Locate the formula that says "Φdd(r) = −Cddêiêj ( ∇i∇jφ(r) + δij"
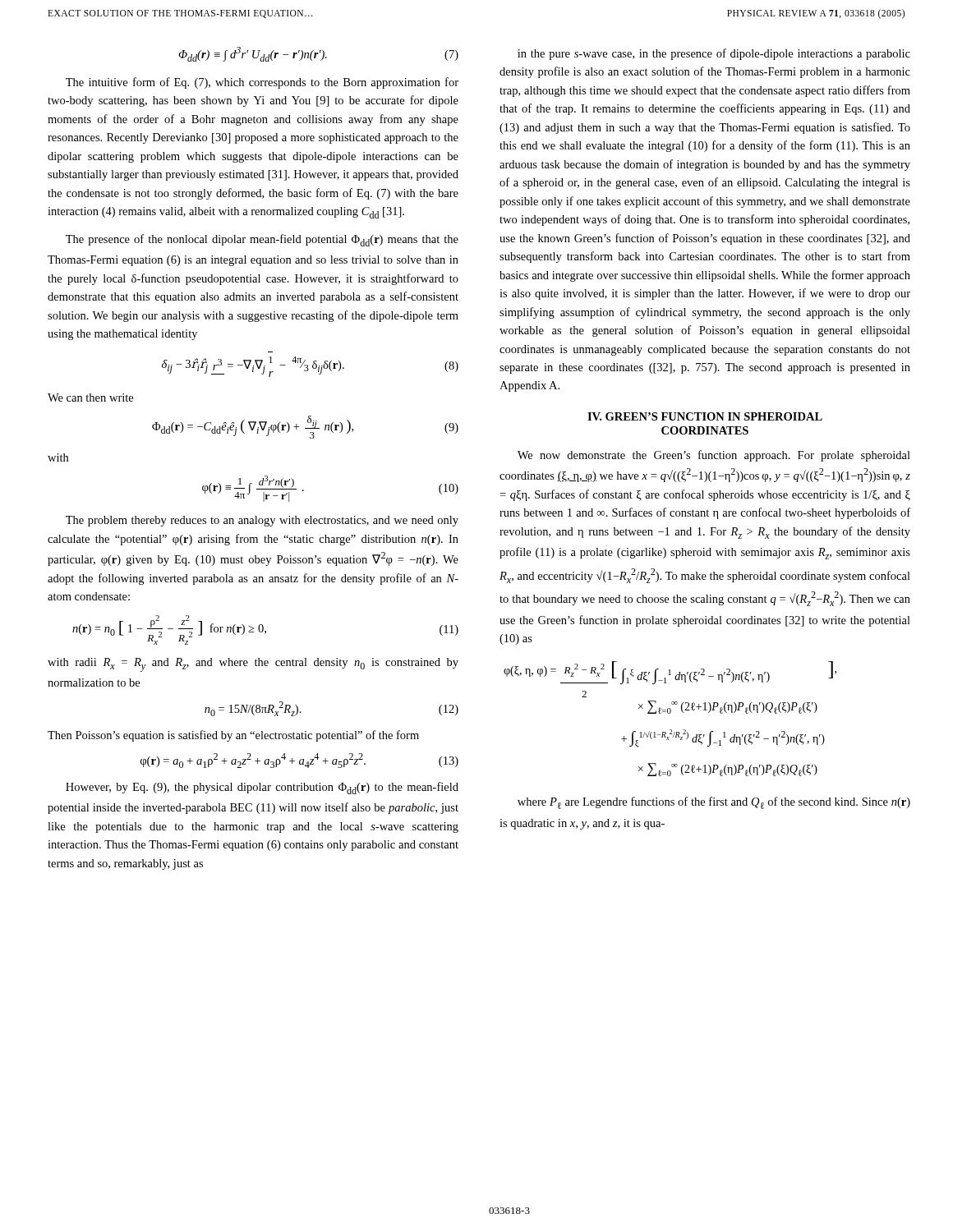This screenshot has width=953, height=1232. point(305,427)
